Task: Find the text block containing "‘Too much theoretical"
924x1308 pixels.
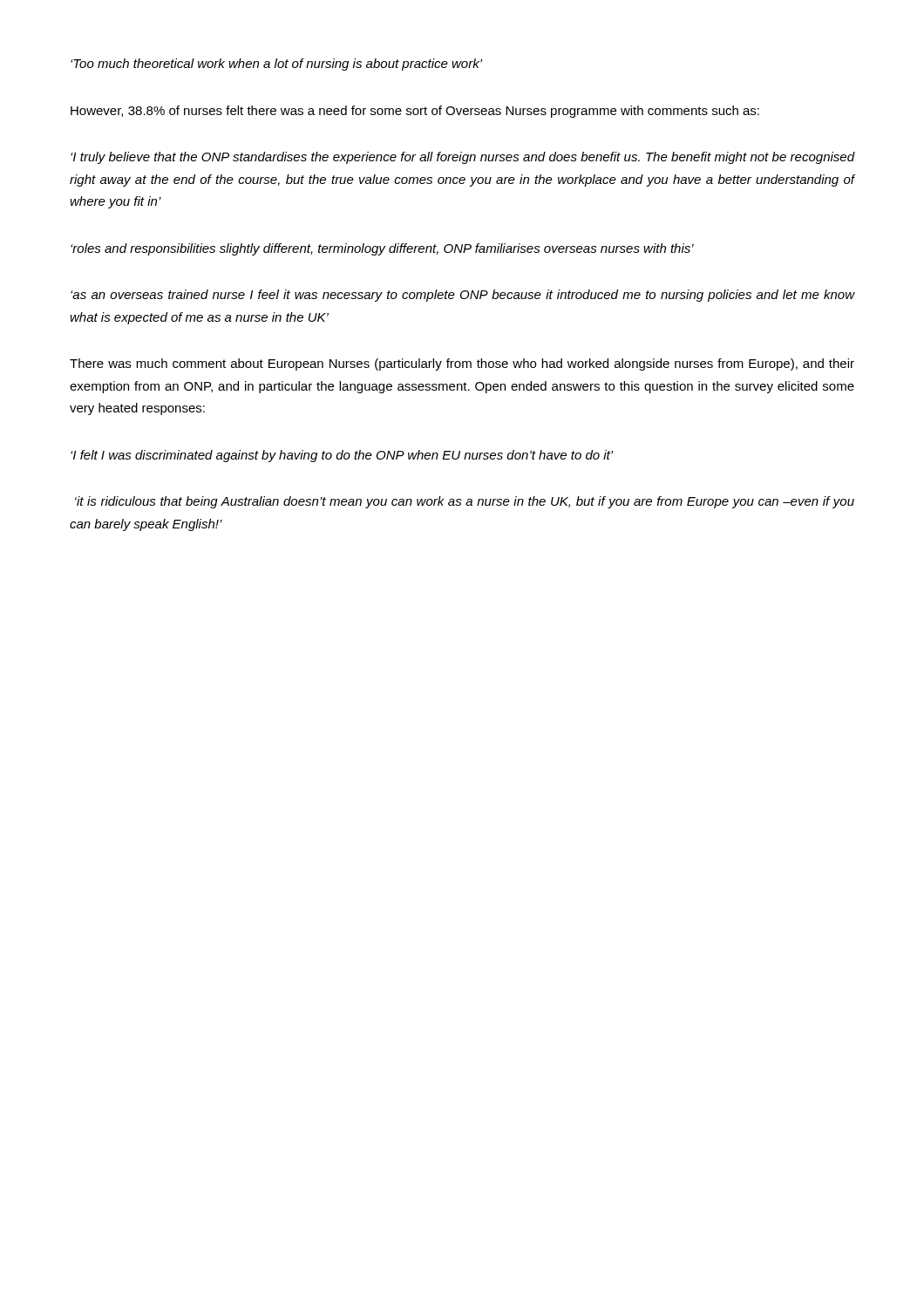Action: pos(276,63)
